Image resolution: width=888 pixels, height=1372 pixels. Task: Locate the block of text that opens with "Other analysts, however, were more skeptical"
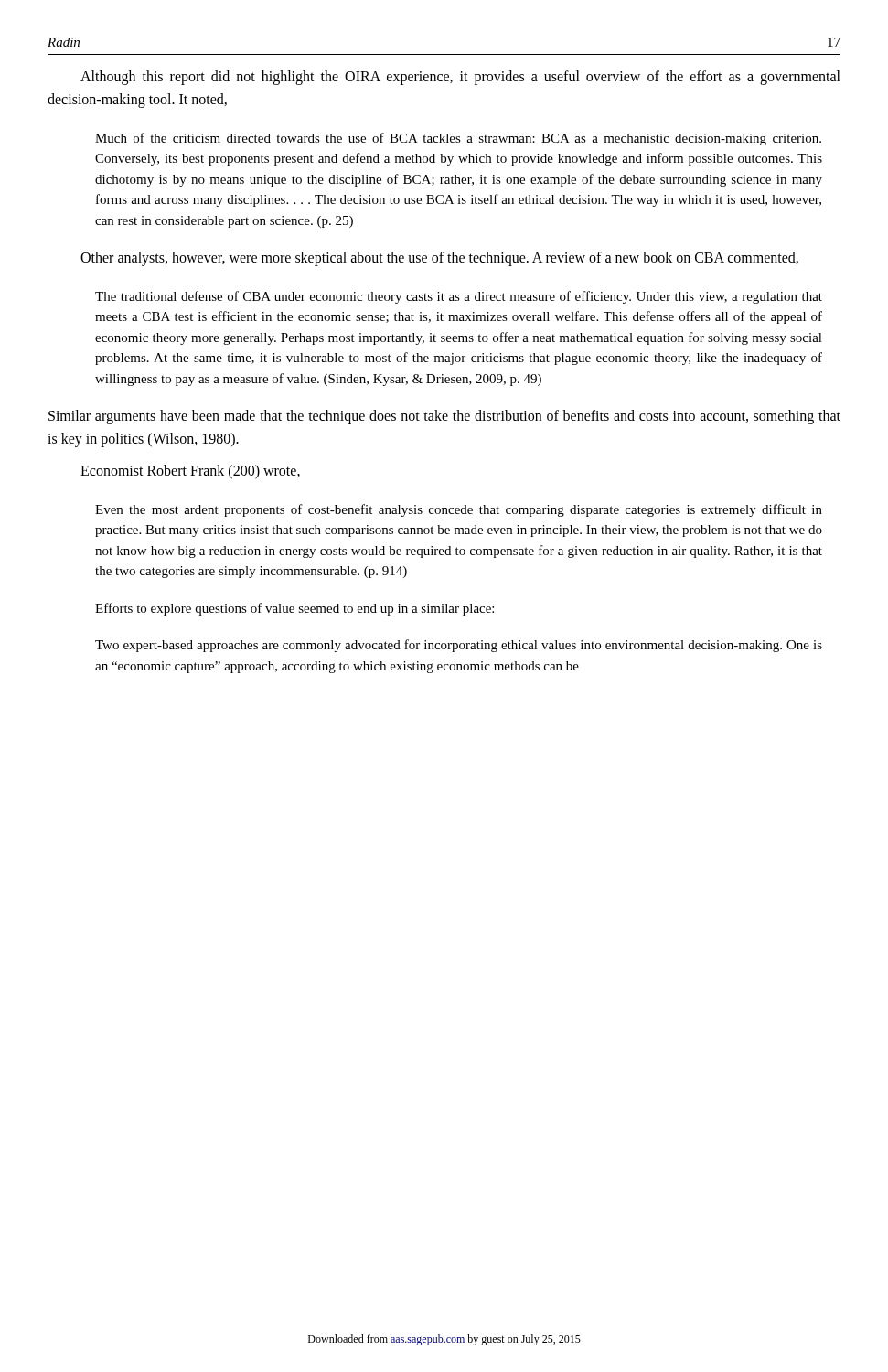pyautogui.click(x=440, y=258)
